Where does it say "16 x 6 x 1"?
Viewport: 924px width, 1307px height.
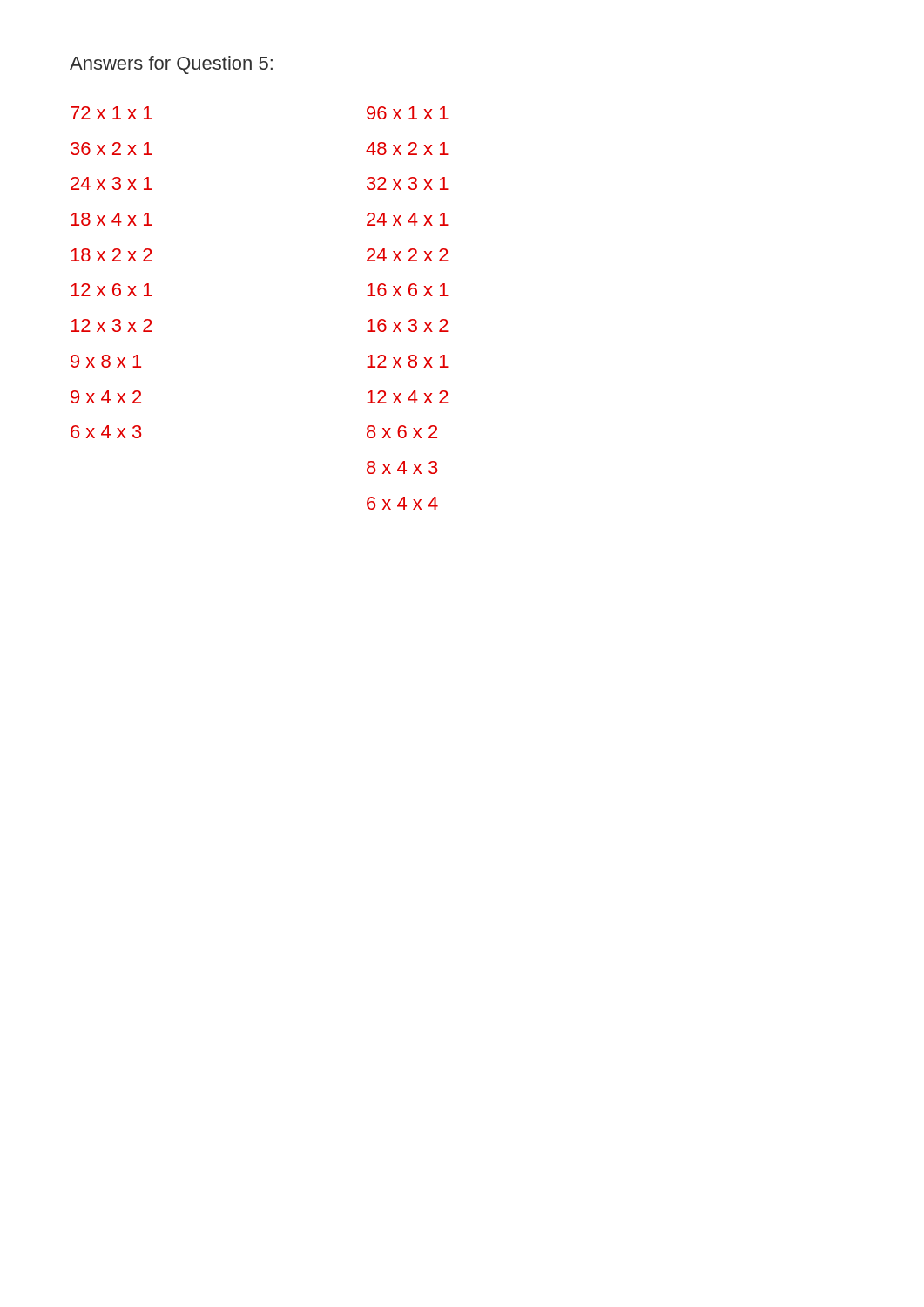(x=407, y=290)
